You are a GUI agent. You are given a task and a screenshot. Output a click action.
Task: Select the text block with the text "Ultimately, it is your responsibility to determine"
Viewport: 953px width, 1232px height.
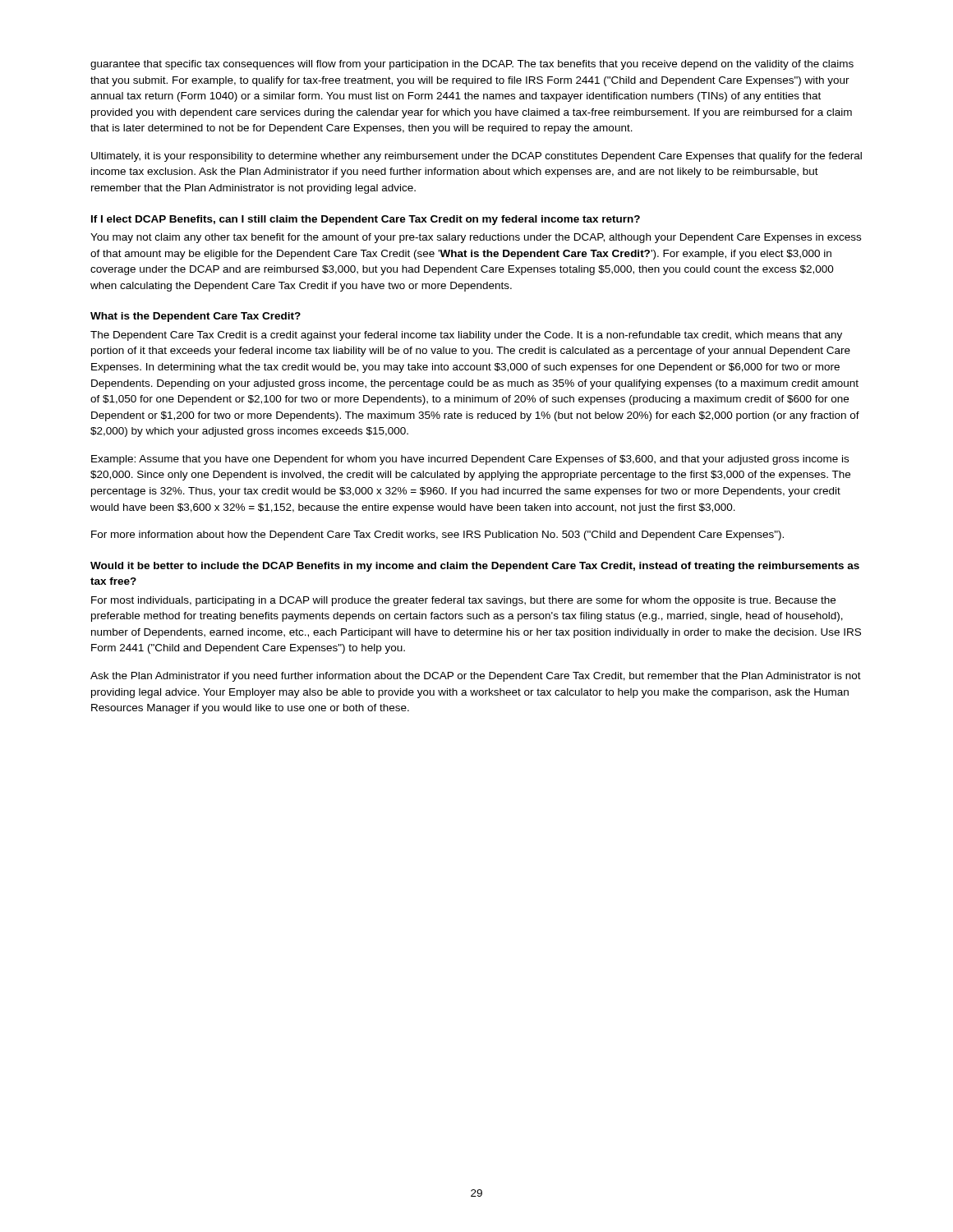click(476, 172)
